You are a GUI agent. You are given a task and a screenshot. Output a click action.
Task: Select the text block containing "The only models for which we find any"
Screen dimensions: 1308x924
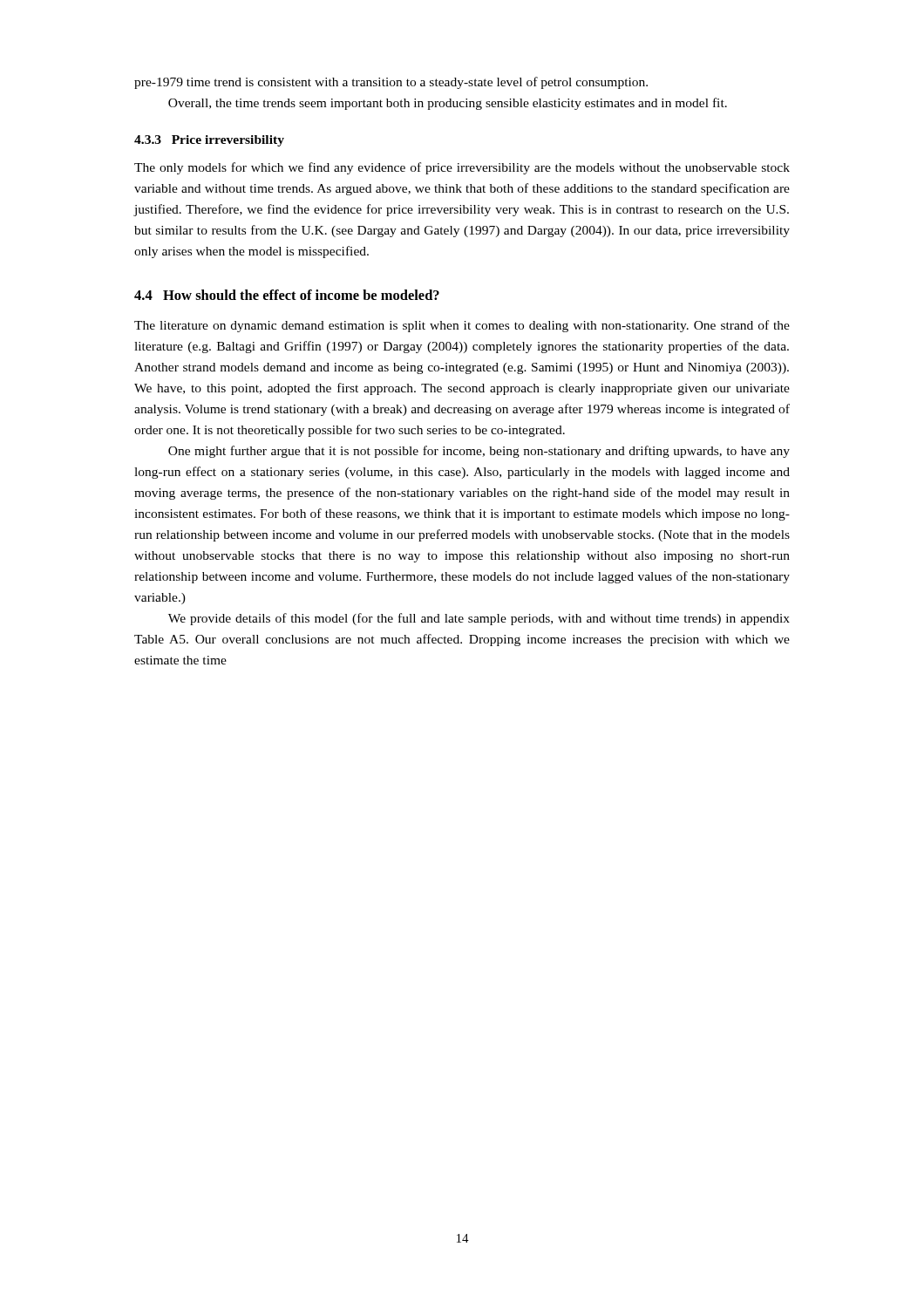462,209
